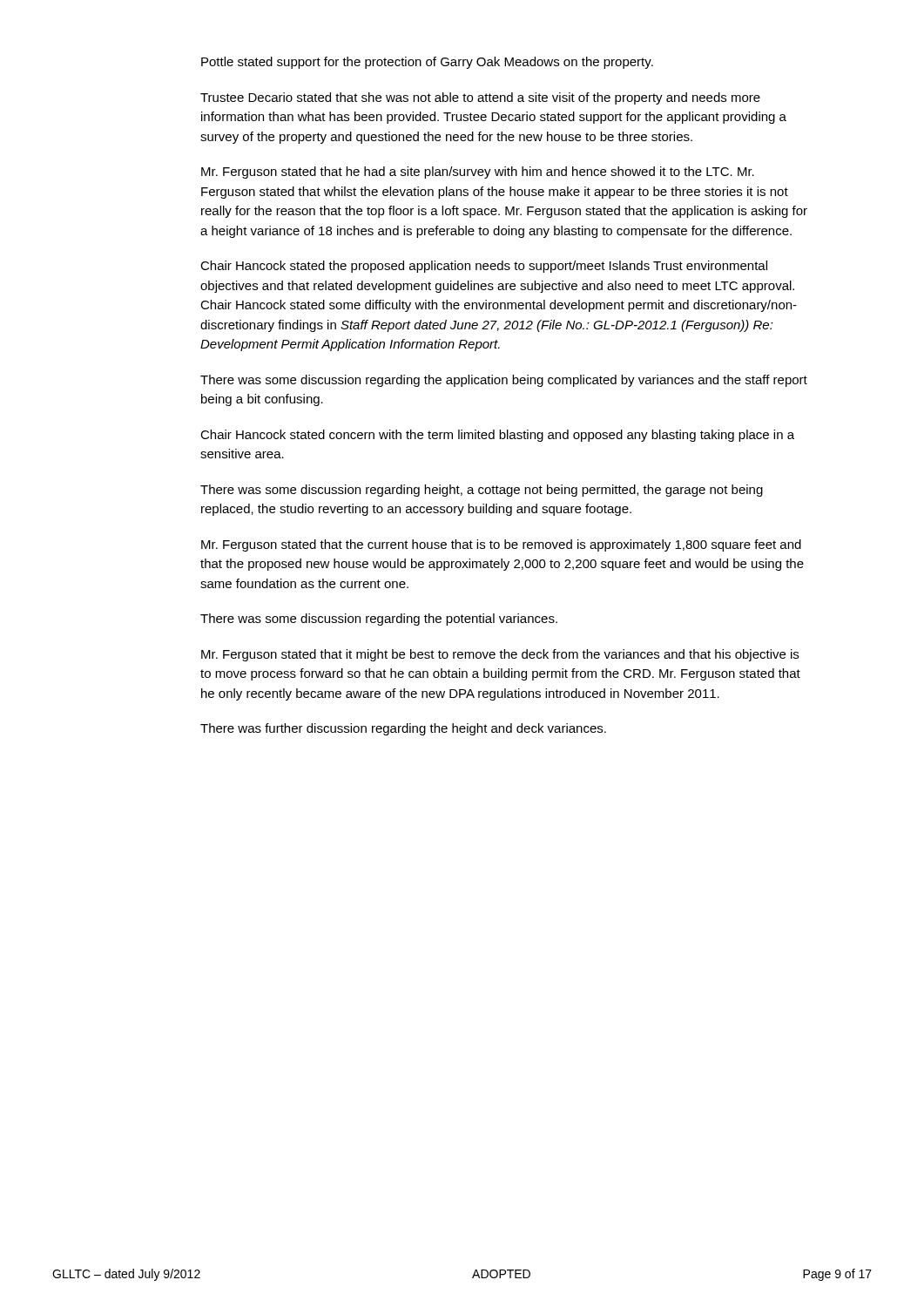Click on the region starting "Pottle stated support"
Image resolution: width=924 pixels, height=1307 pixels.
click(427, 61)
